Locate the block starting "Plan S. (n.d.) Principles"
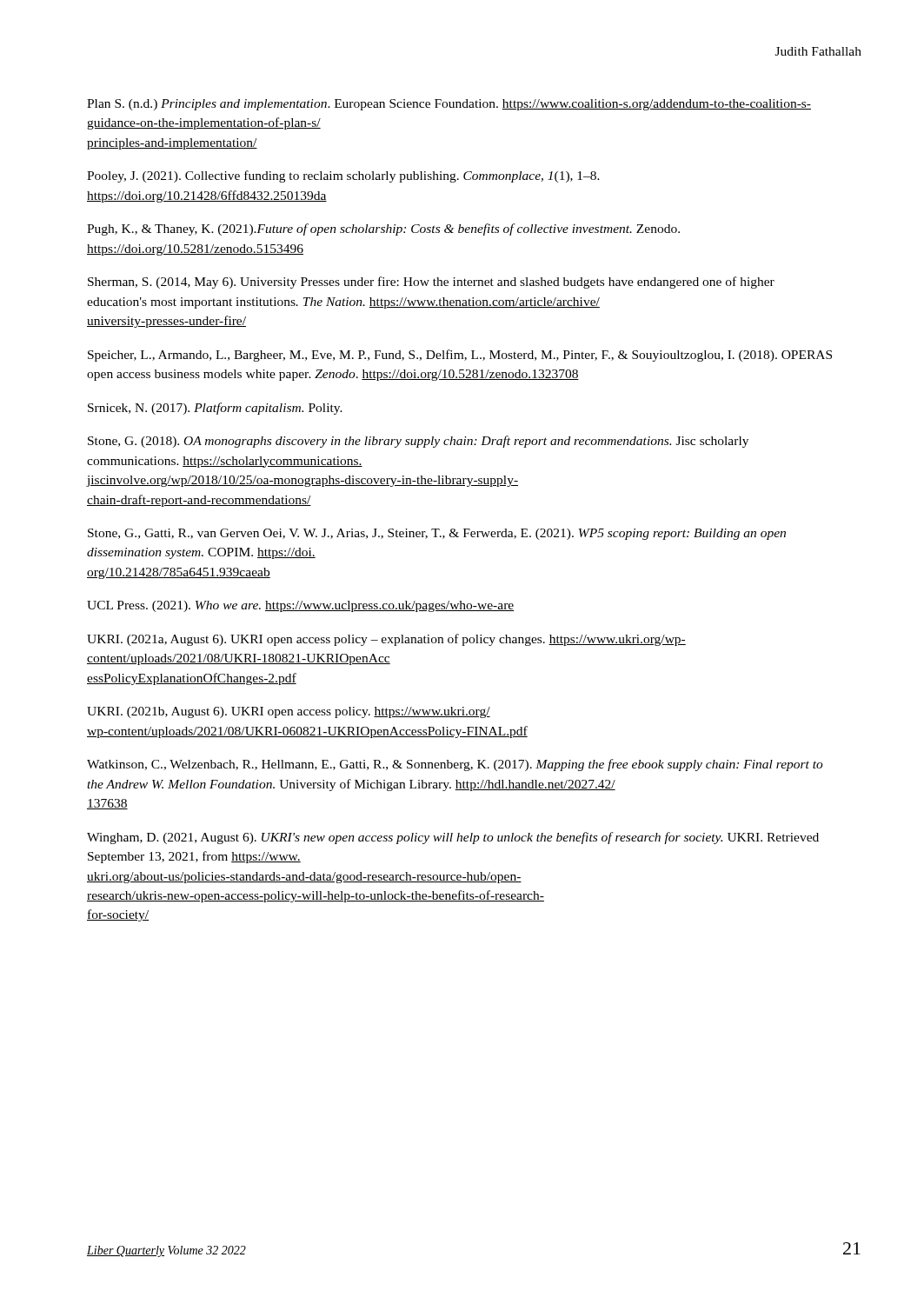Viewport: 924px width, 1304px height. (449, 105)
